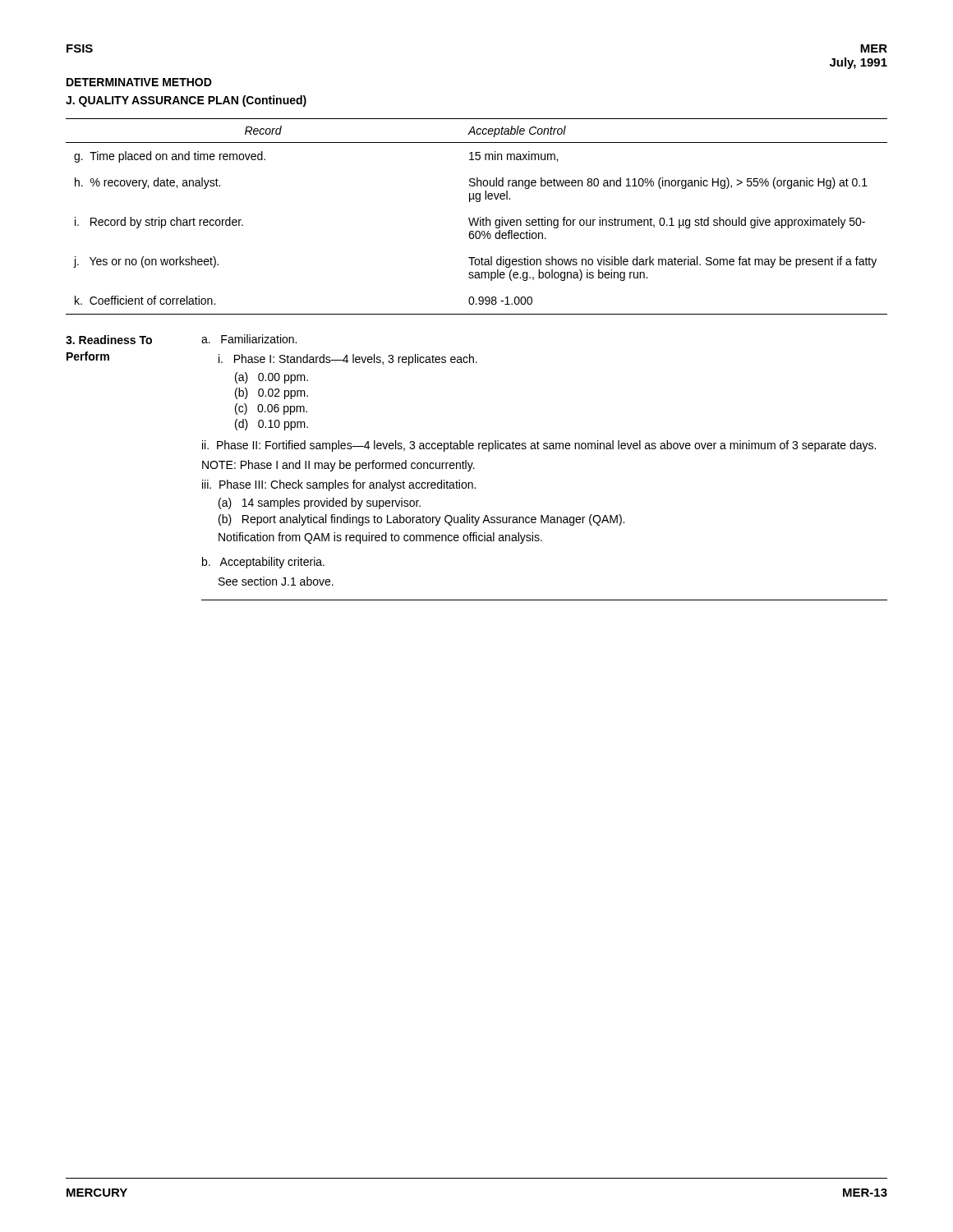Select the list item containing "i. Phase I: Standards—4 levels, 3"
This screenshot has height=1232, width=953.
[348, 359]
